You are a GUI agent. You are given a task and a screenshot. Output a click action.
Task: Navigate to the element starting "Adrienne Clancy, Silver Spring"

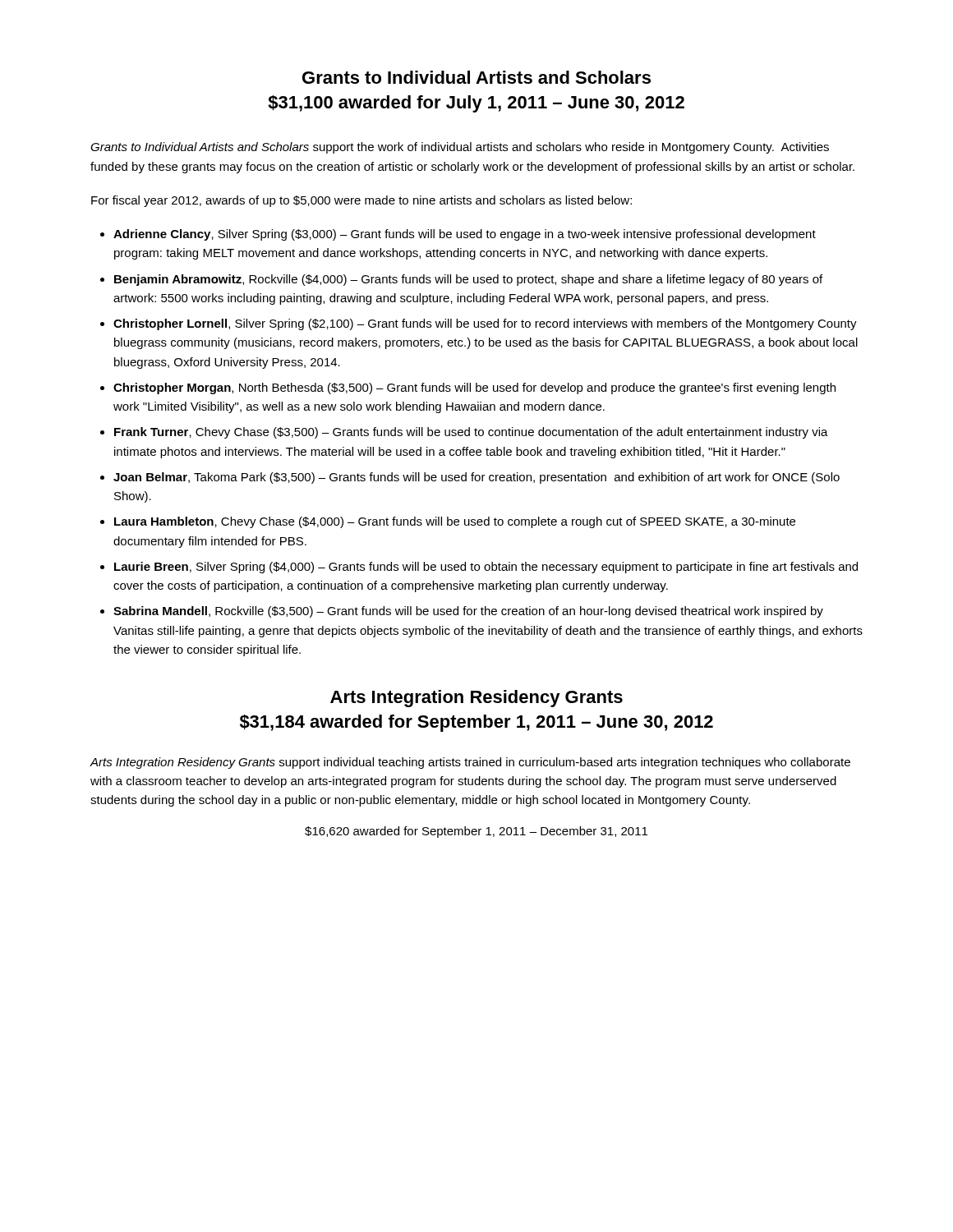click(464, 243)
